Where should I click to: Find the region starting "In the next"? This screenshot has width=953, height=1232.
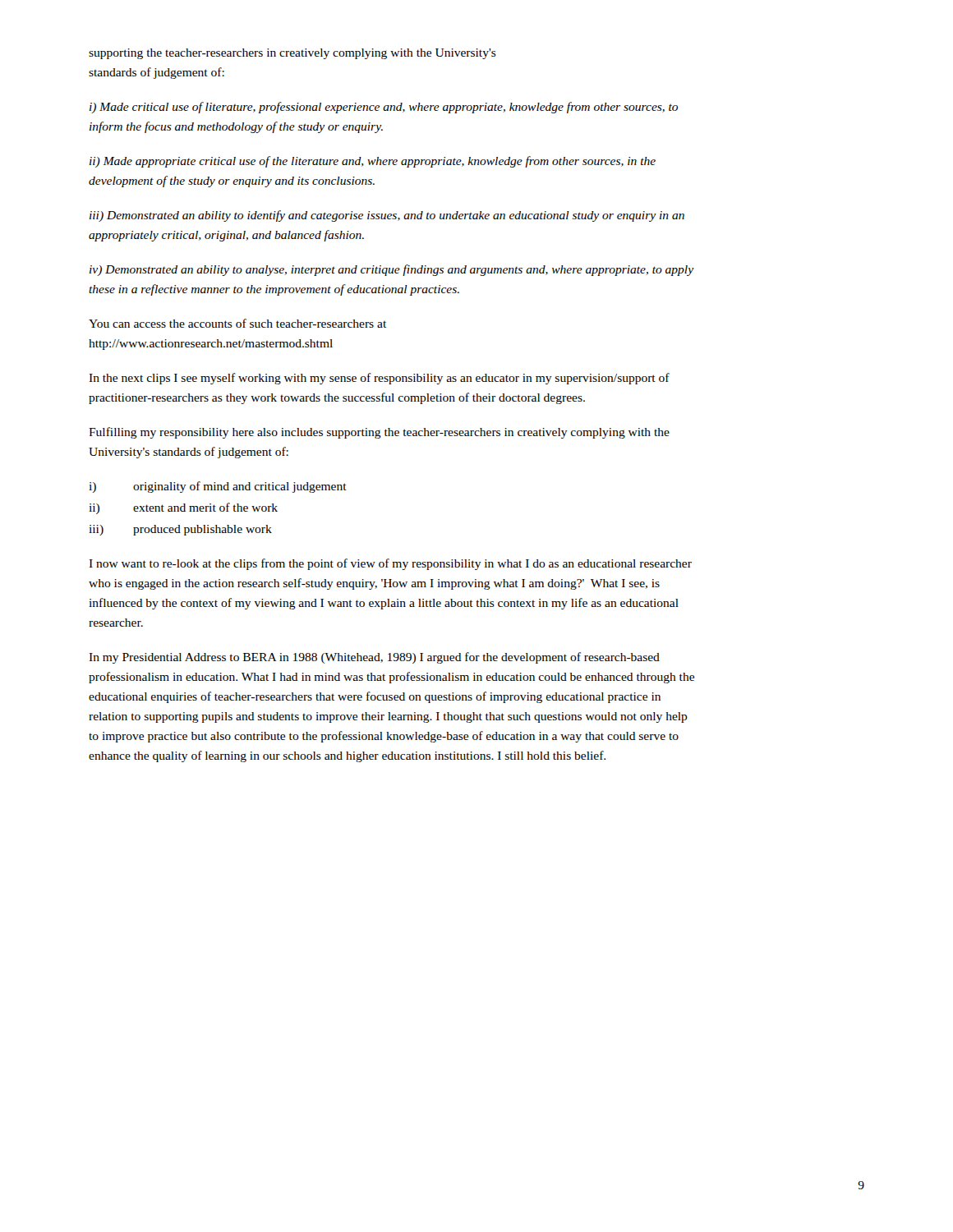tap(379, 387)
